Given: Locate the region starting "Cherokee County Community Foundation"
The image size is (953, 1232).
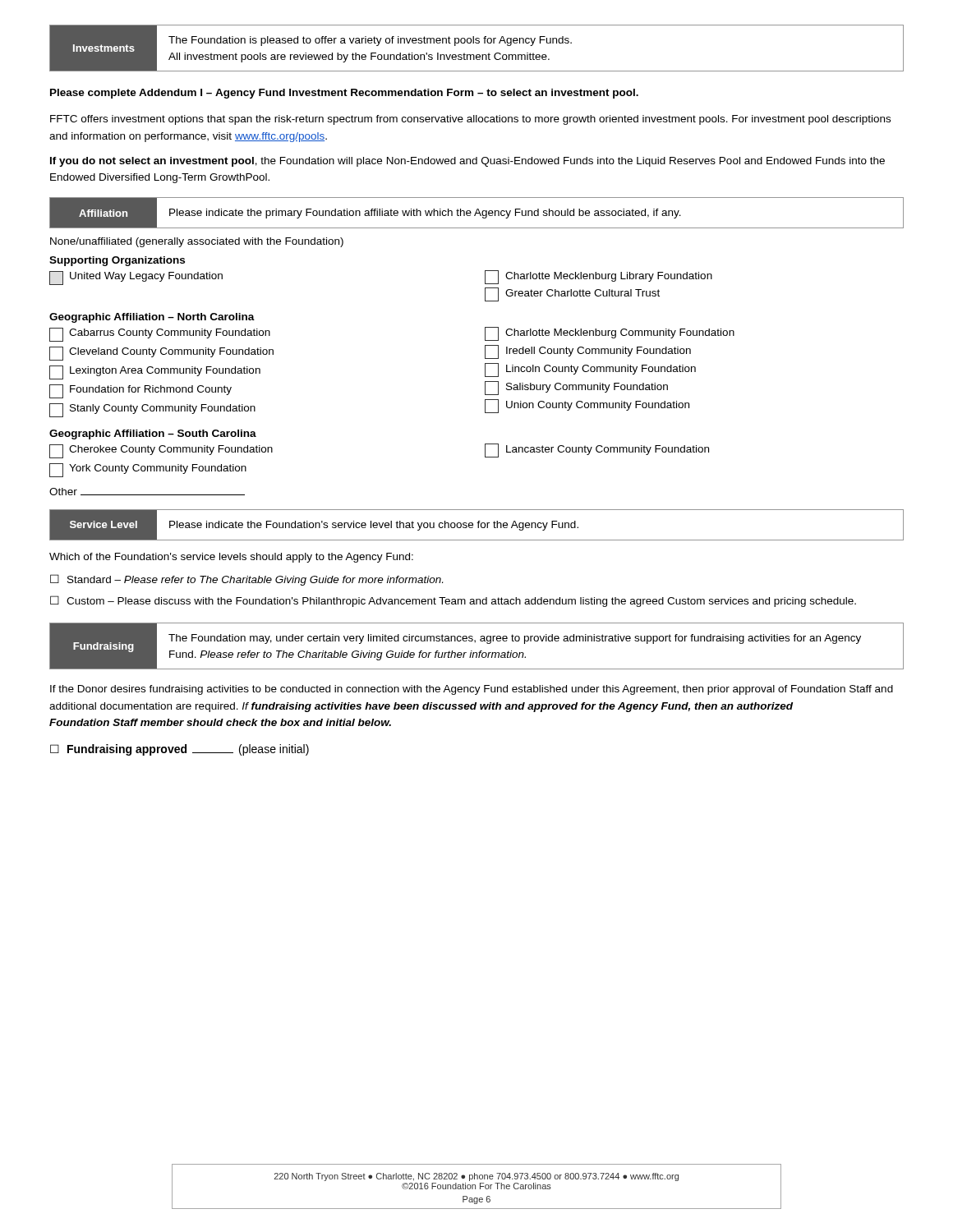Looking at the screenshot, I should pyautogui.click(x=161, y=450).
